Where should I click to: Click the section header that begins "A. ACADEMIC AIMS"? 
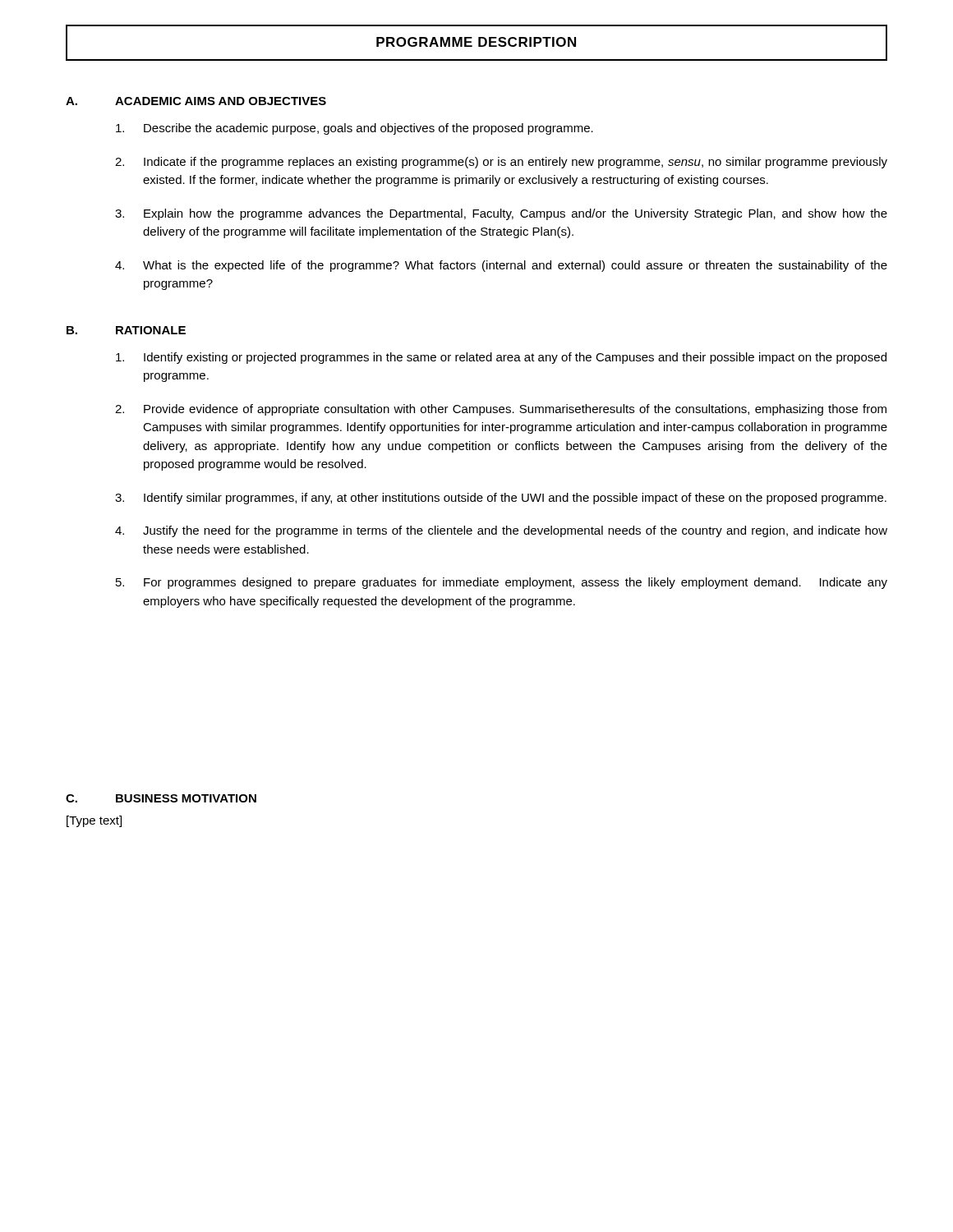(x=196, y=101)
